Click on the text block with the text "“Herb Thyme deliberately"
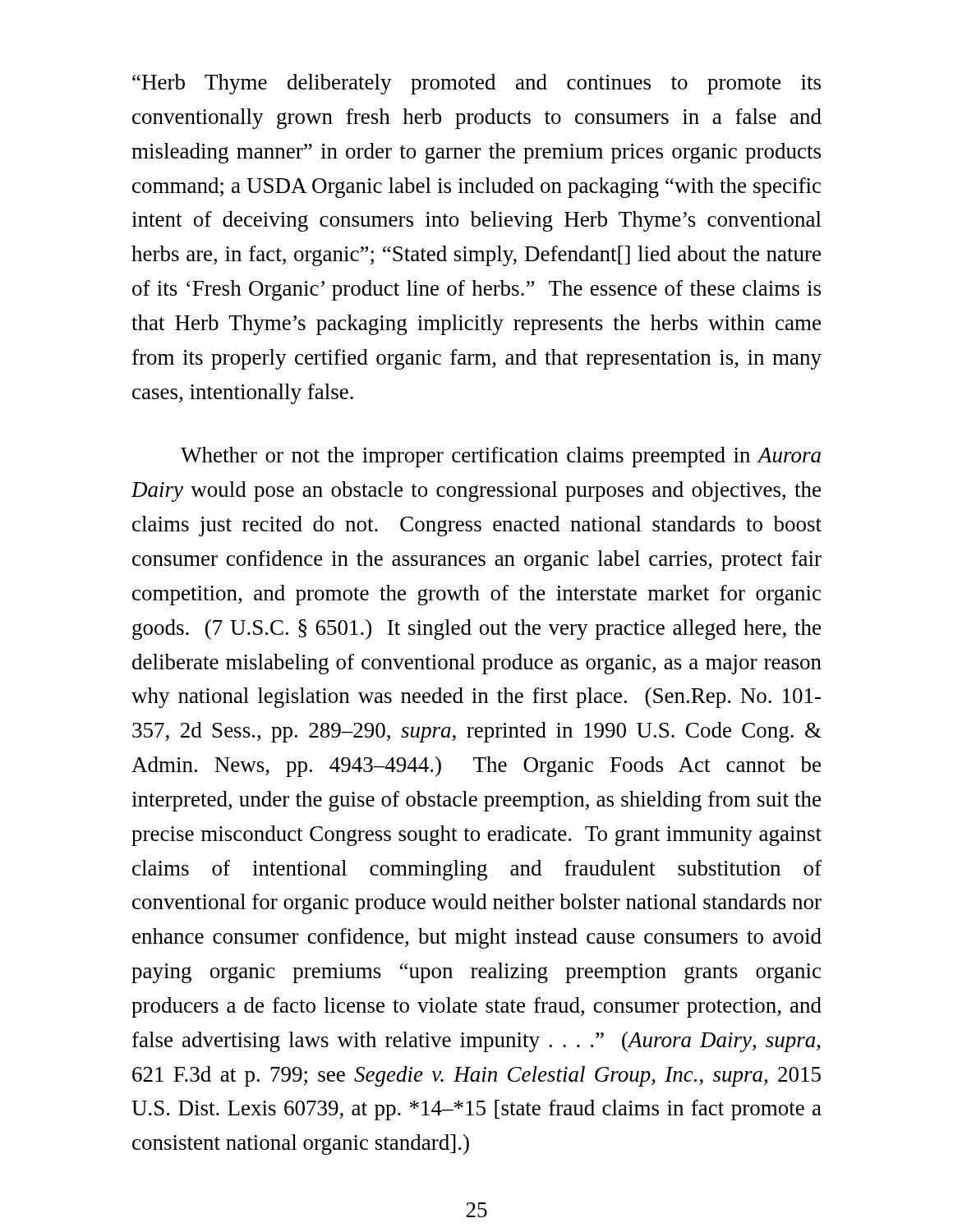 coord(476,237)
